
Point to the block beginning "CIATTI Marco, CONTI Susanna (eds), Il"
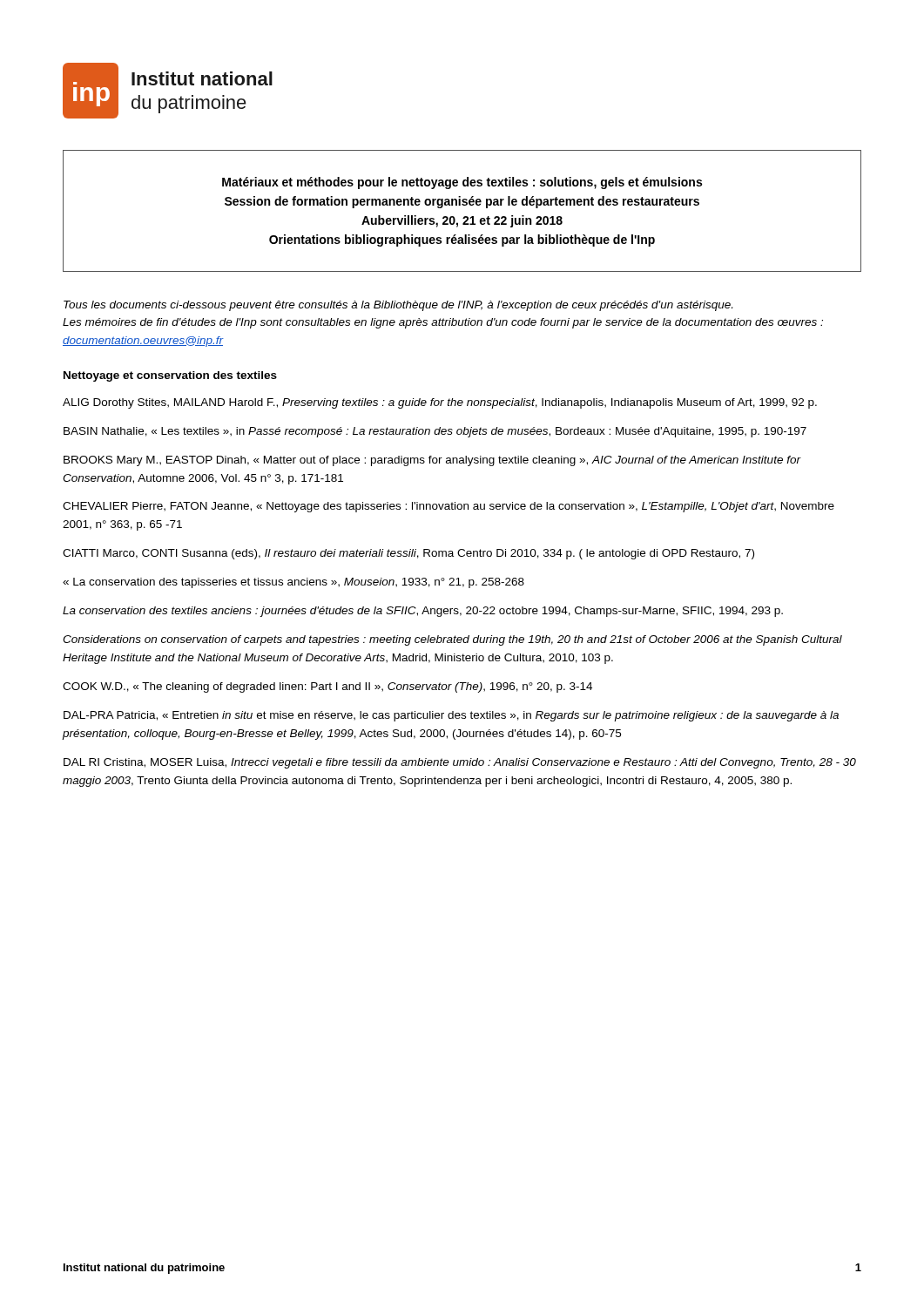[x=409, y=553]
